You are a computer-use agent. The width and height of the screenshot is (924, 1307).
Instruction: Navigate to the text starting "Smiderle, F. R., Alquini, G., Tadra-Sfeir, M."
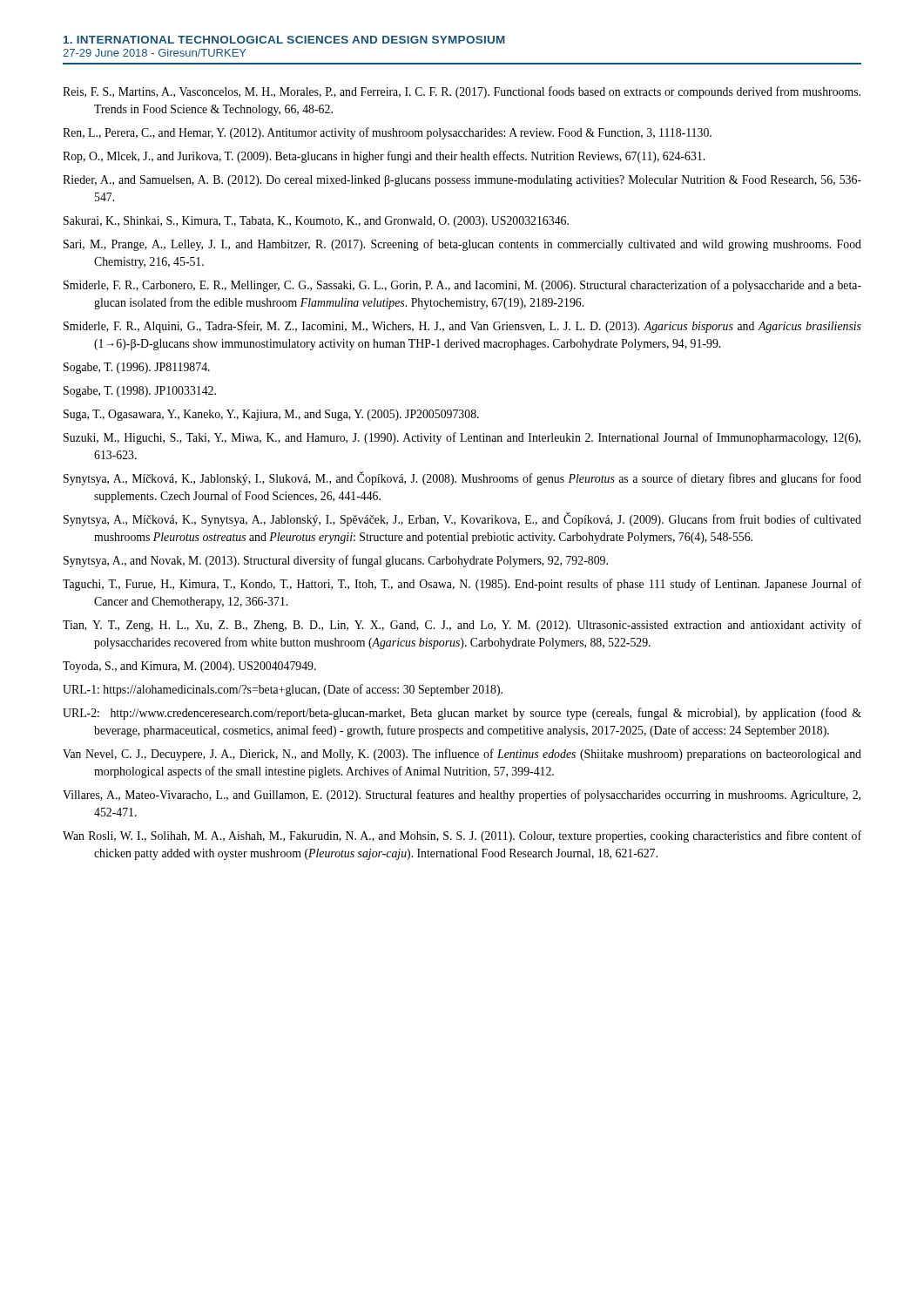click(462, 335)
